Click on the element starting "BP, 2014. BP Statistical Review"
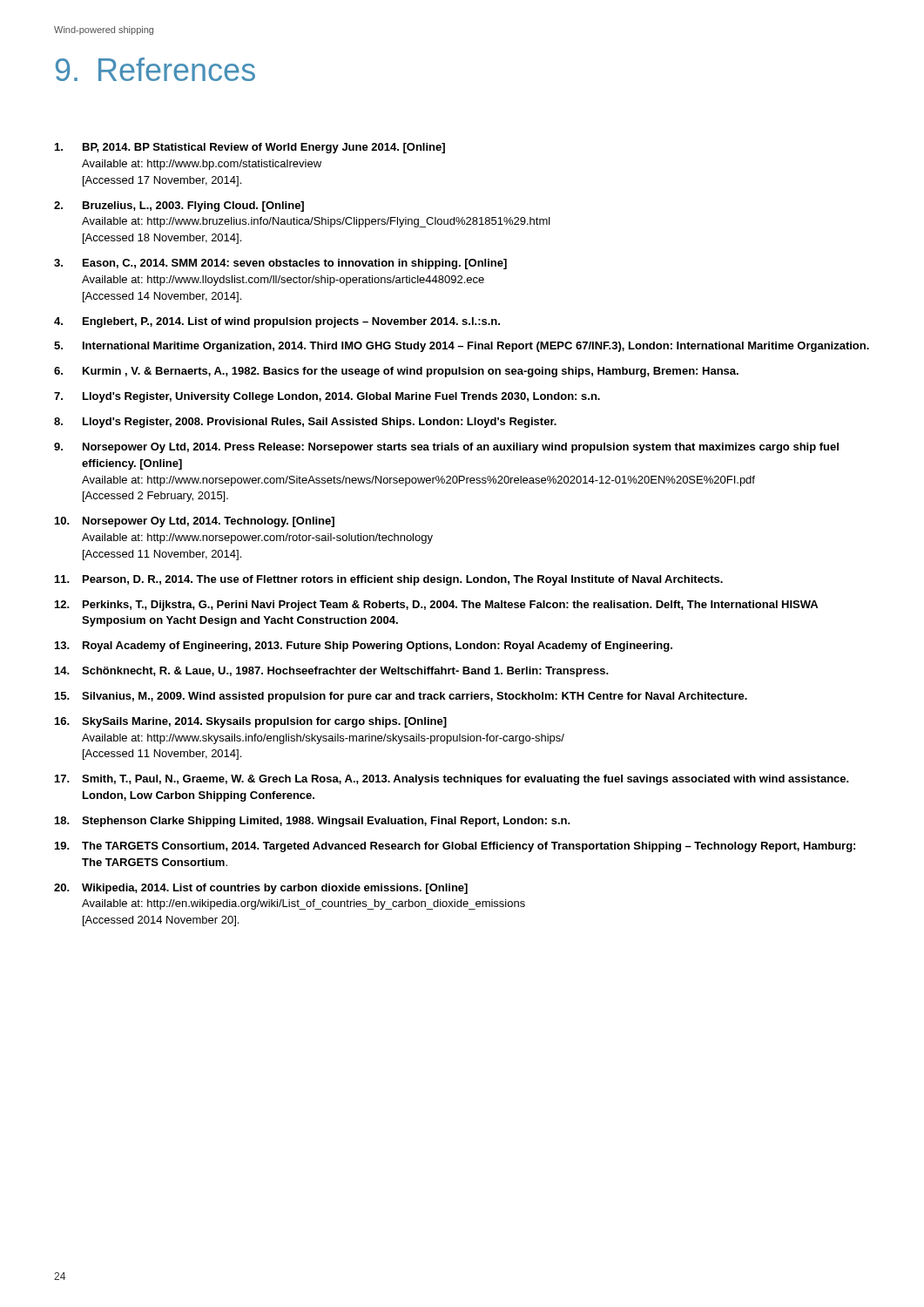This screenshot has width=924, height=1307. pos(250,148)
